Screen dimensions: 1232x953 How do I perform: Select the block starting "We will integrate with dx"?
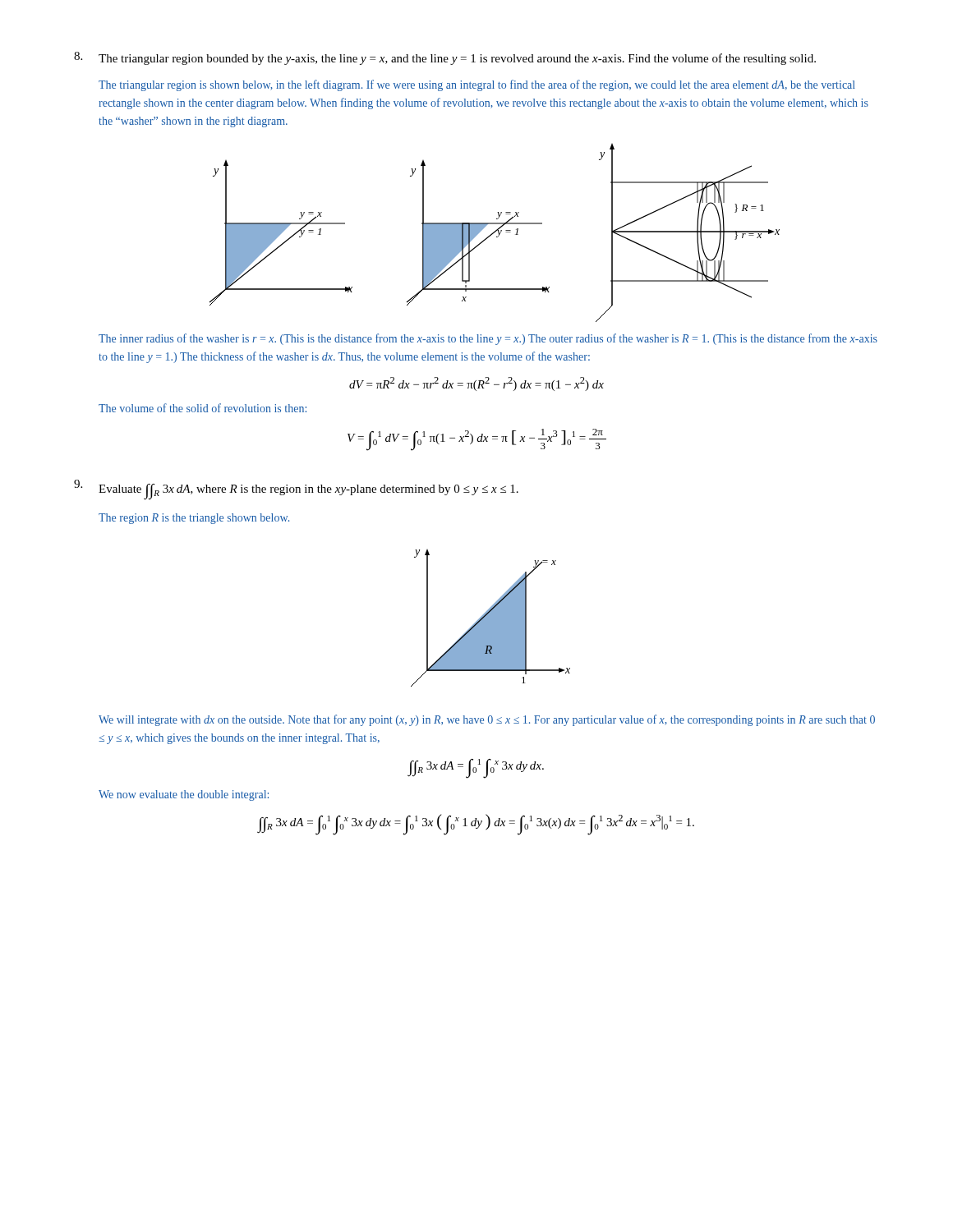[x=487, y=729]
